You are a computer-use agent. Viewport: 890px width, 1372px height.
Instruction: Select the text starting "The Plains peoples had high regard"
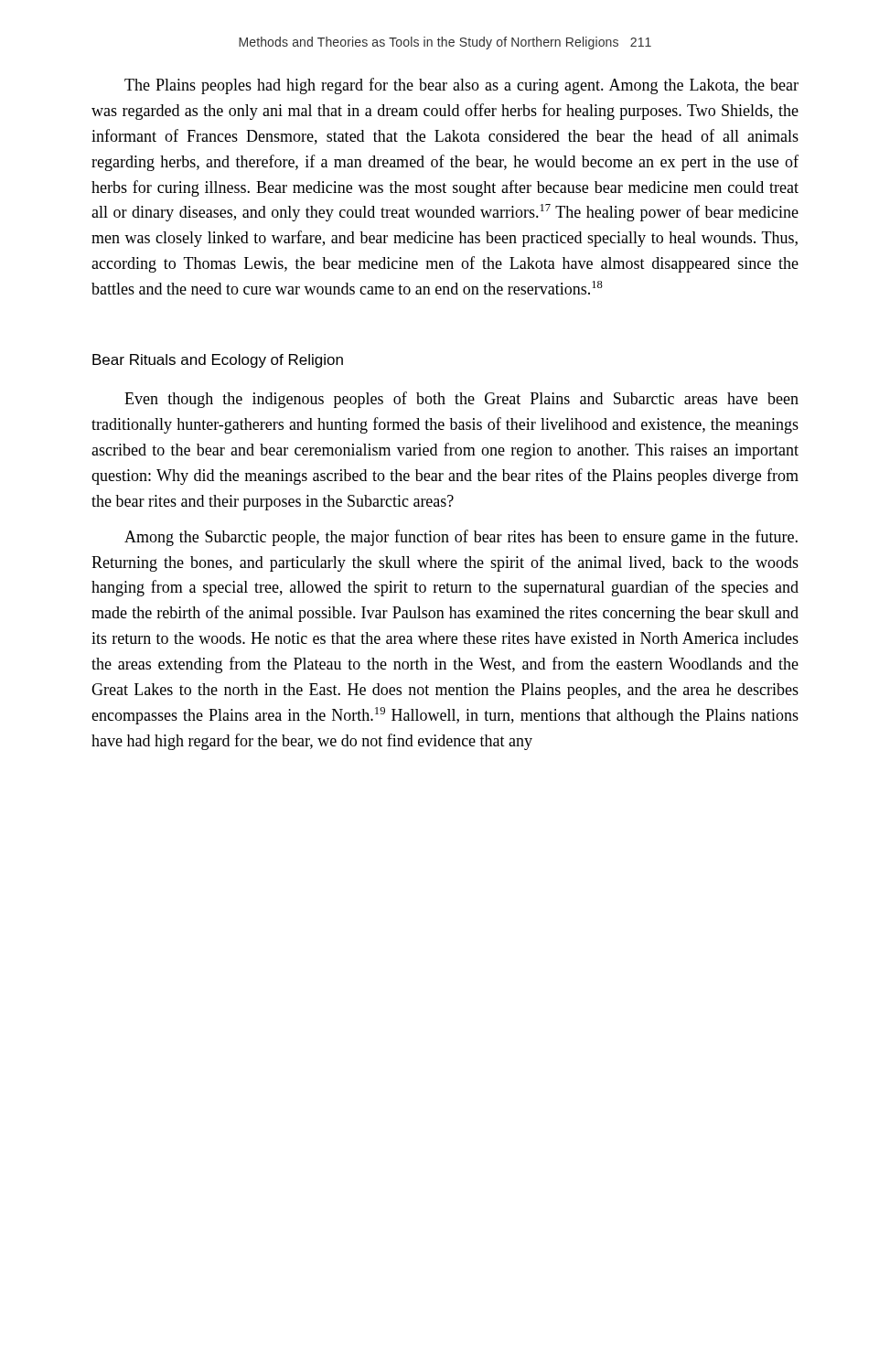coord(445,188)
